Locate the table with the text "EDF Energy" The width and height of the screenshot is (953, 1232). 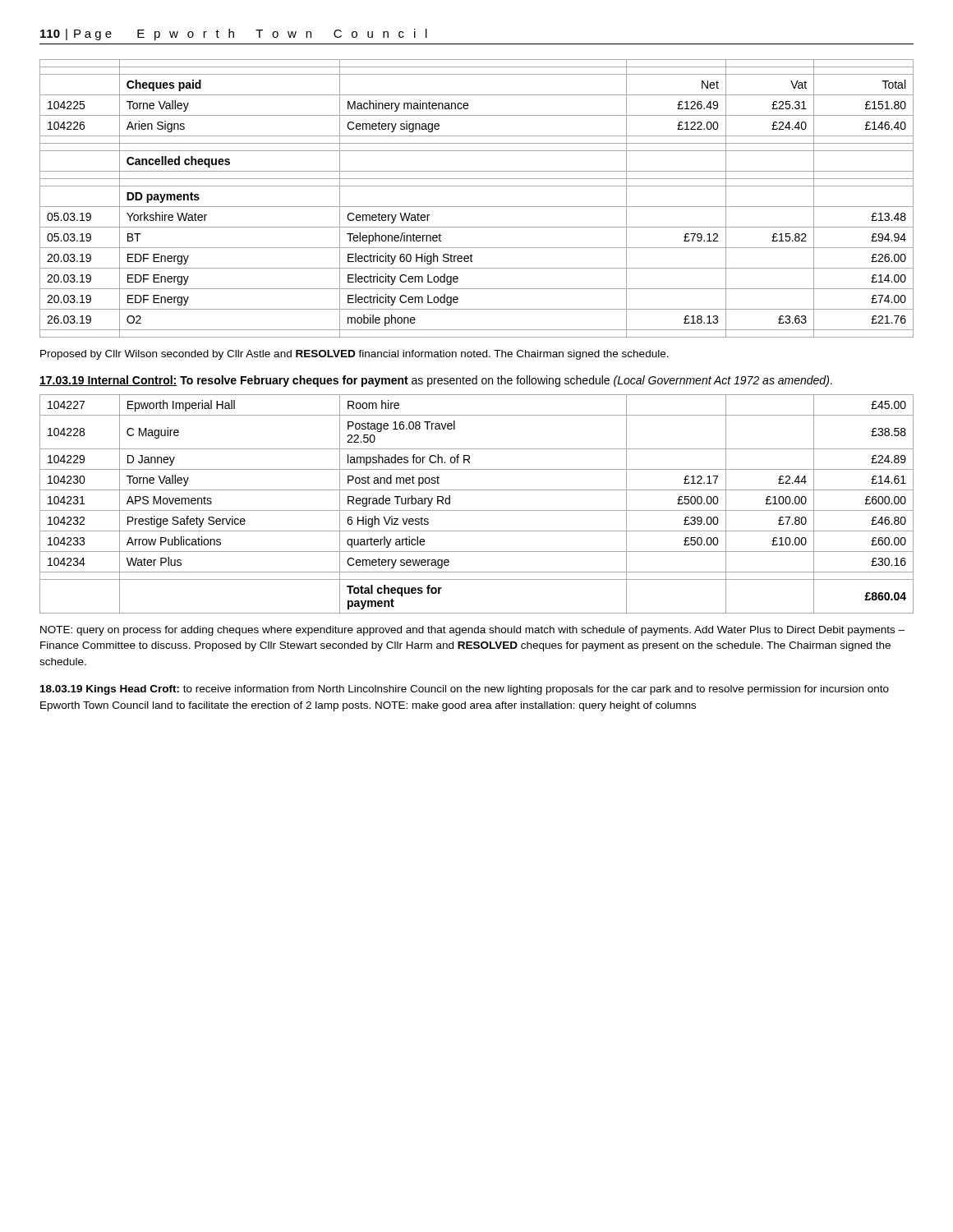pyautogui.click(x=476, y=198)
